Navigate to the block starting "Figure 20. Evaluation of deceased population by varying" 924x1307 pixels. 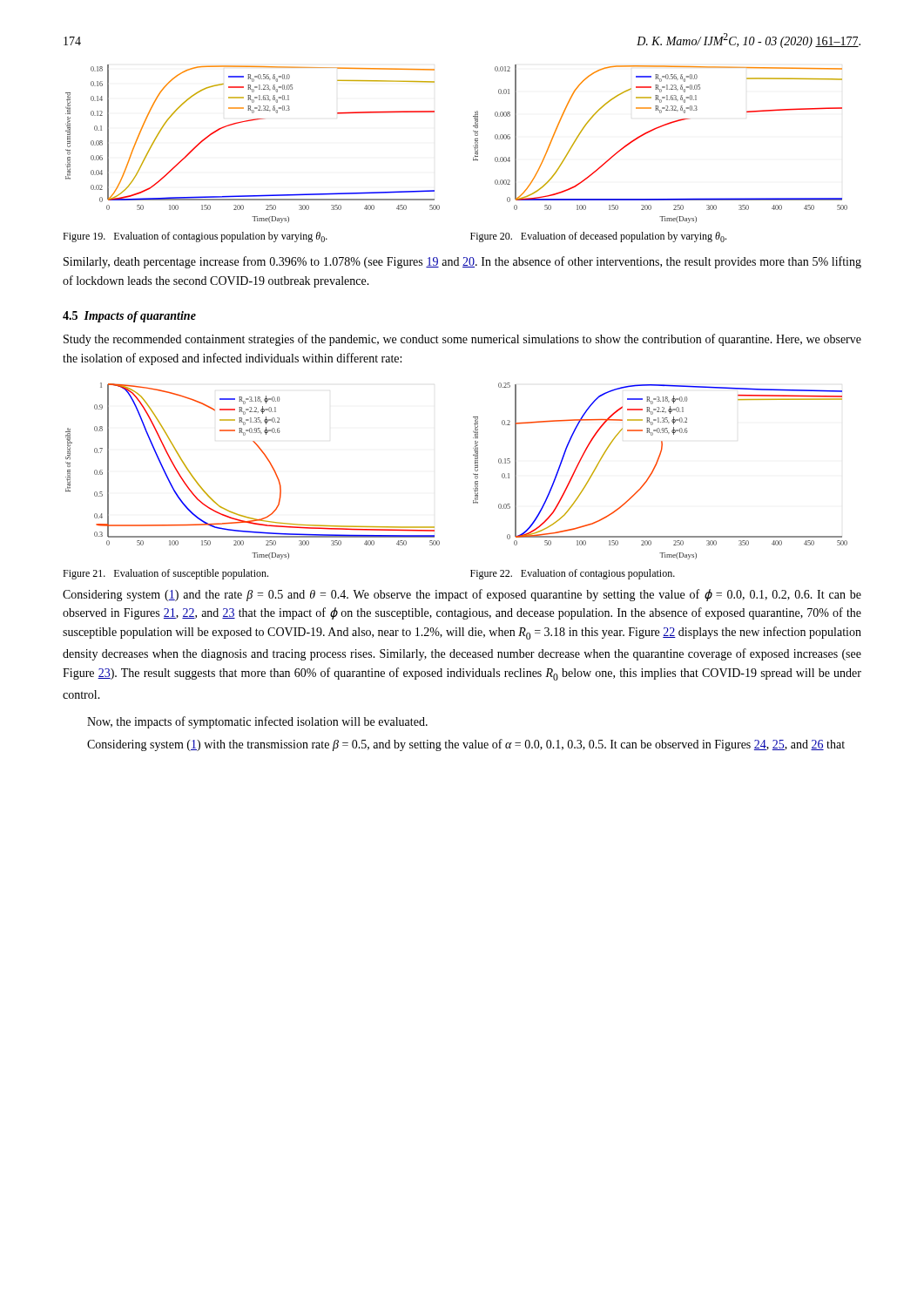click(x=599, y=237)
